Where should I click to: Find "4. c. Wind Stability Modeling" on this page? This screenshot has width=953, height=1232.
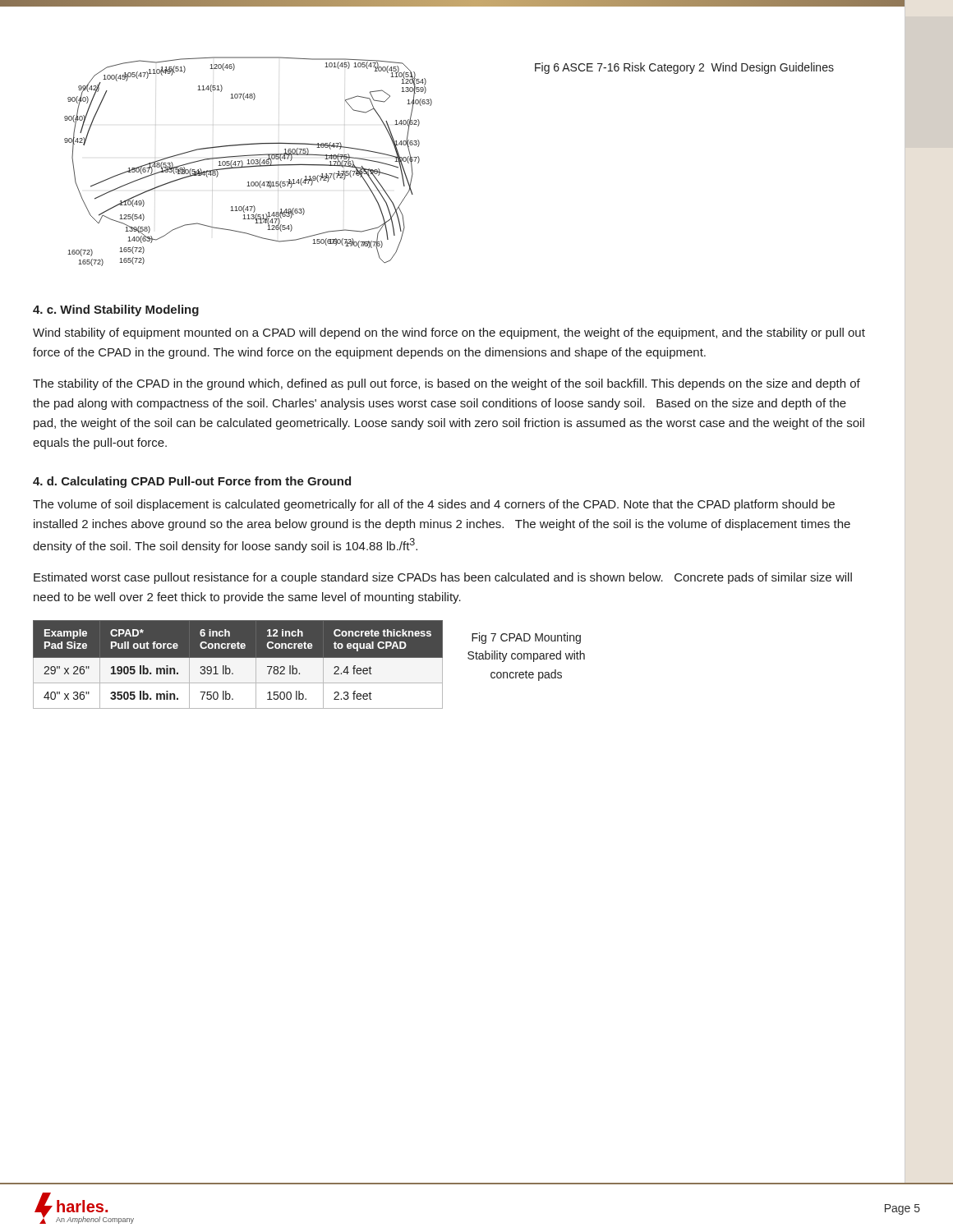[x=116, y=309]
